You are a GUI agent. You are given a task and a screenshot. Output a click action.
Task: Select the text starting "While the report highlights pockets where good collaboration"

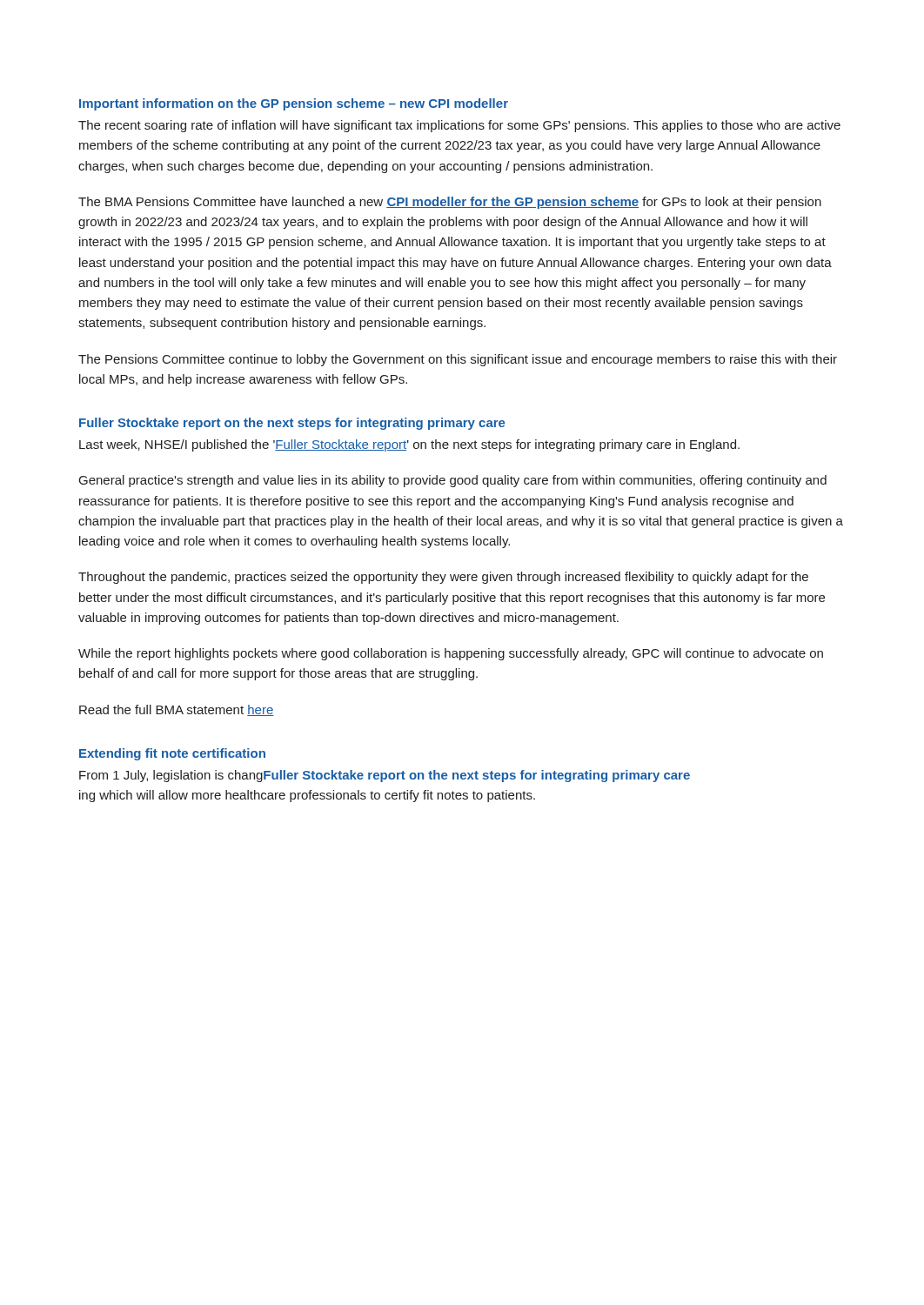[x=451, y=663]
